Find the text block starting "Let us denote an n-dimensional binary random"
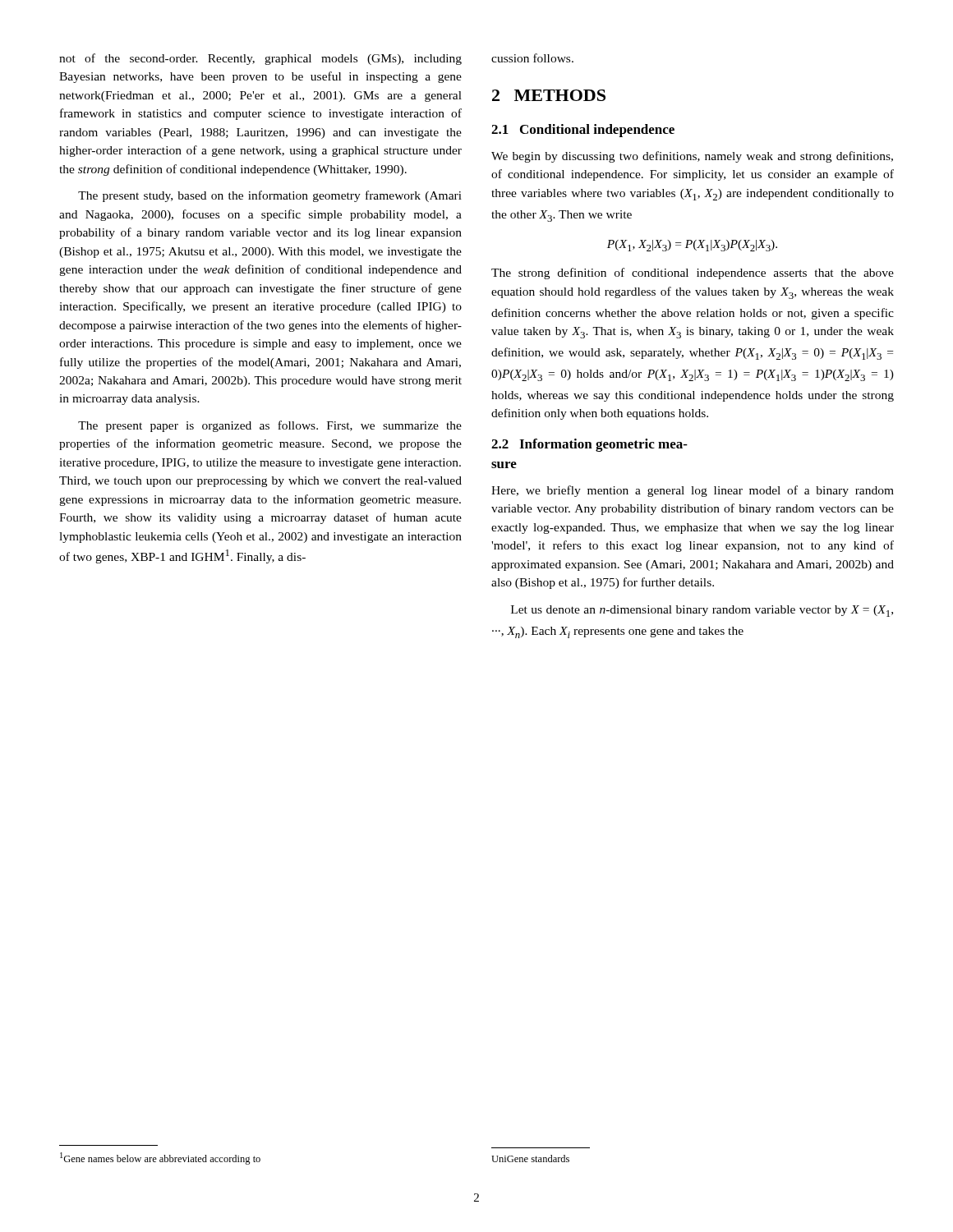Image resolution: width=953 pixels, height=1232 pixels. pyautogui.click(x=693, y=621)
